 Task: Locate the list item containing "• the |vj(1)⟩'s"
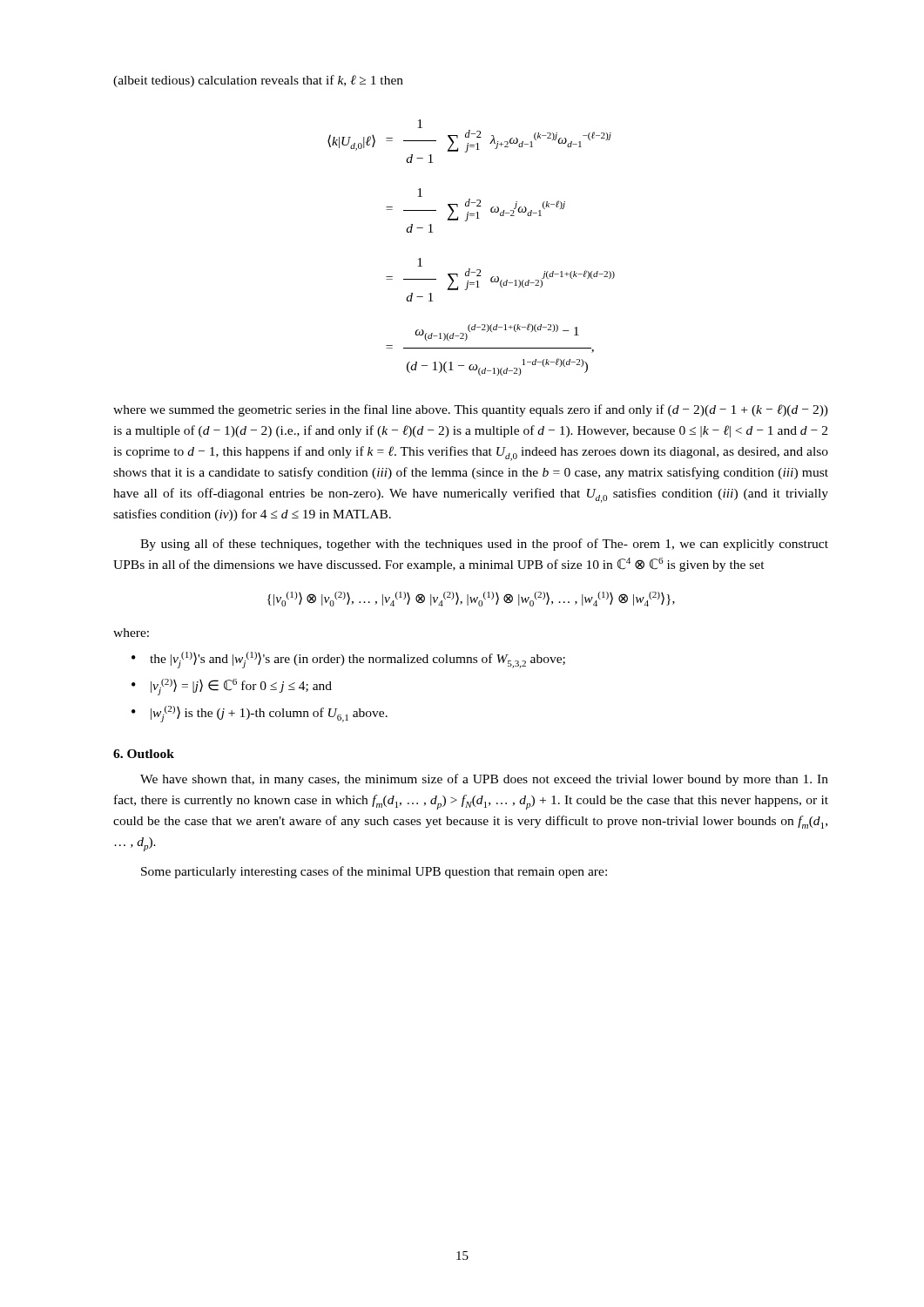(479, 658)
